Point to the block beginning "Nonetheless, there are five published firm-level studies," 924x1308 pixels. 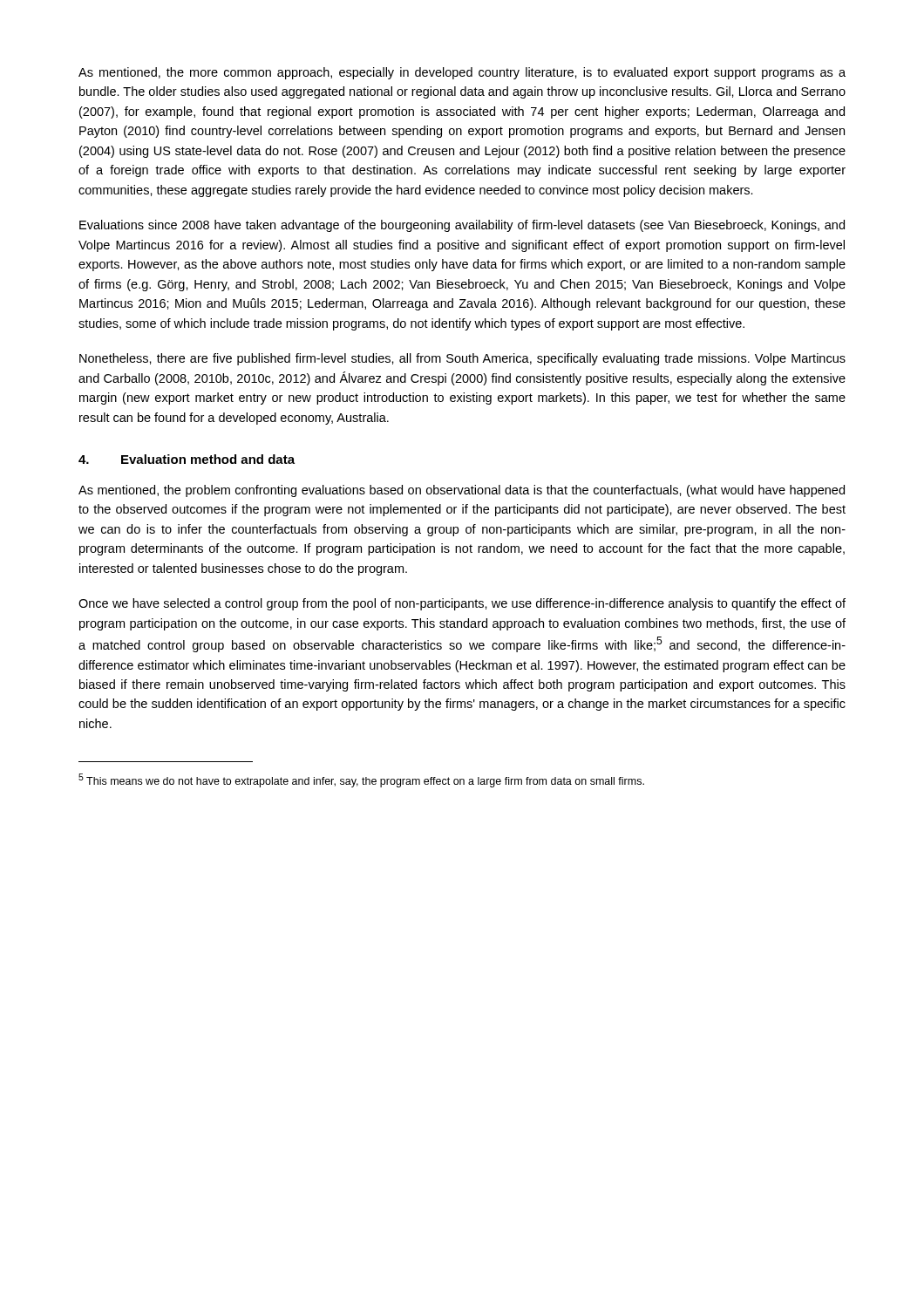[462, 388]
